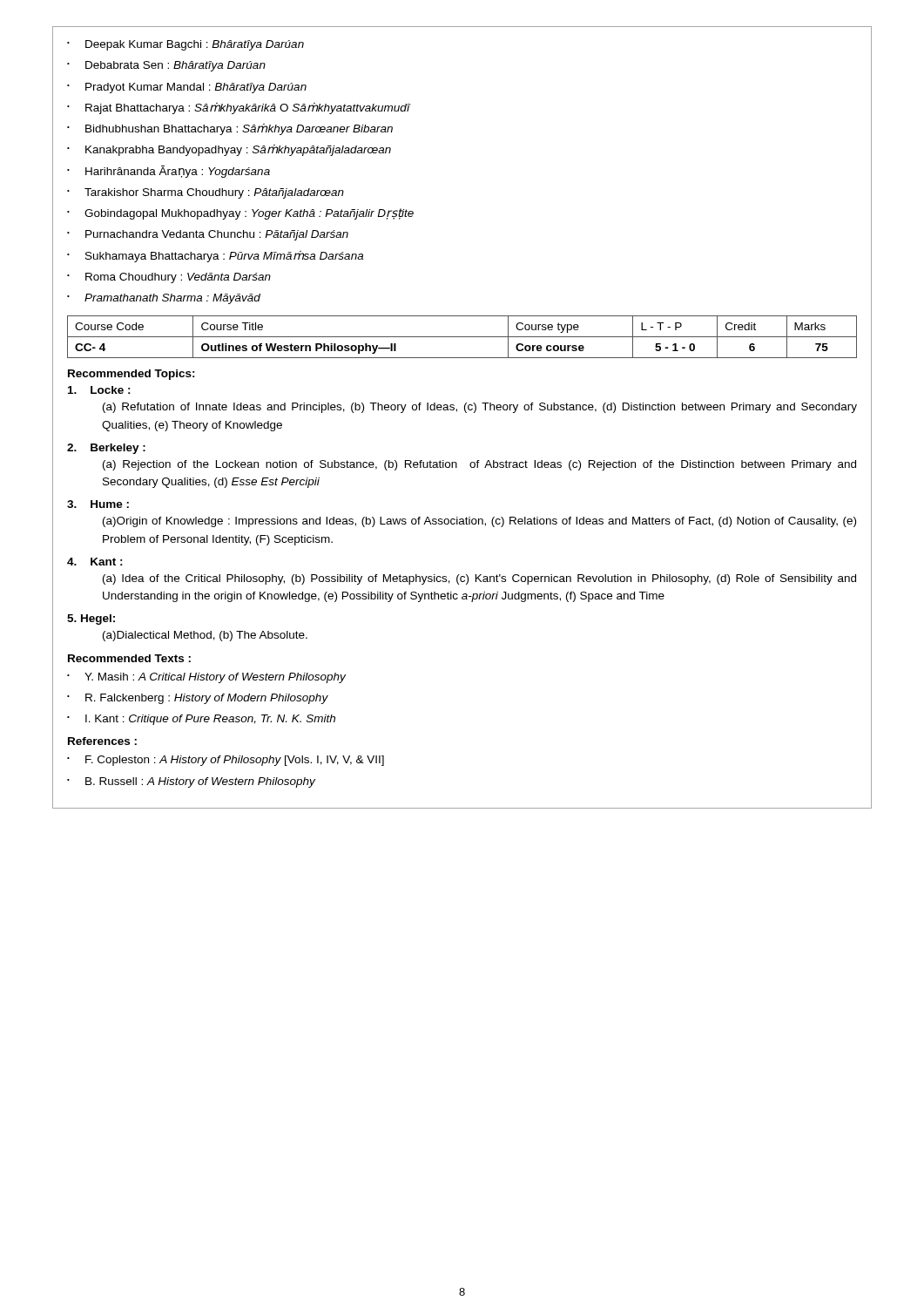Click on the list item containing "• R. Falckenberg : History of Modern Philosophy"
924x1307 pixels.
coord(197,698)
